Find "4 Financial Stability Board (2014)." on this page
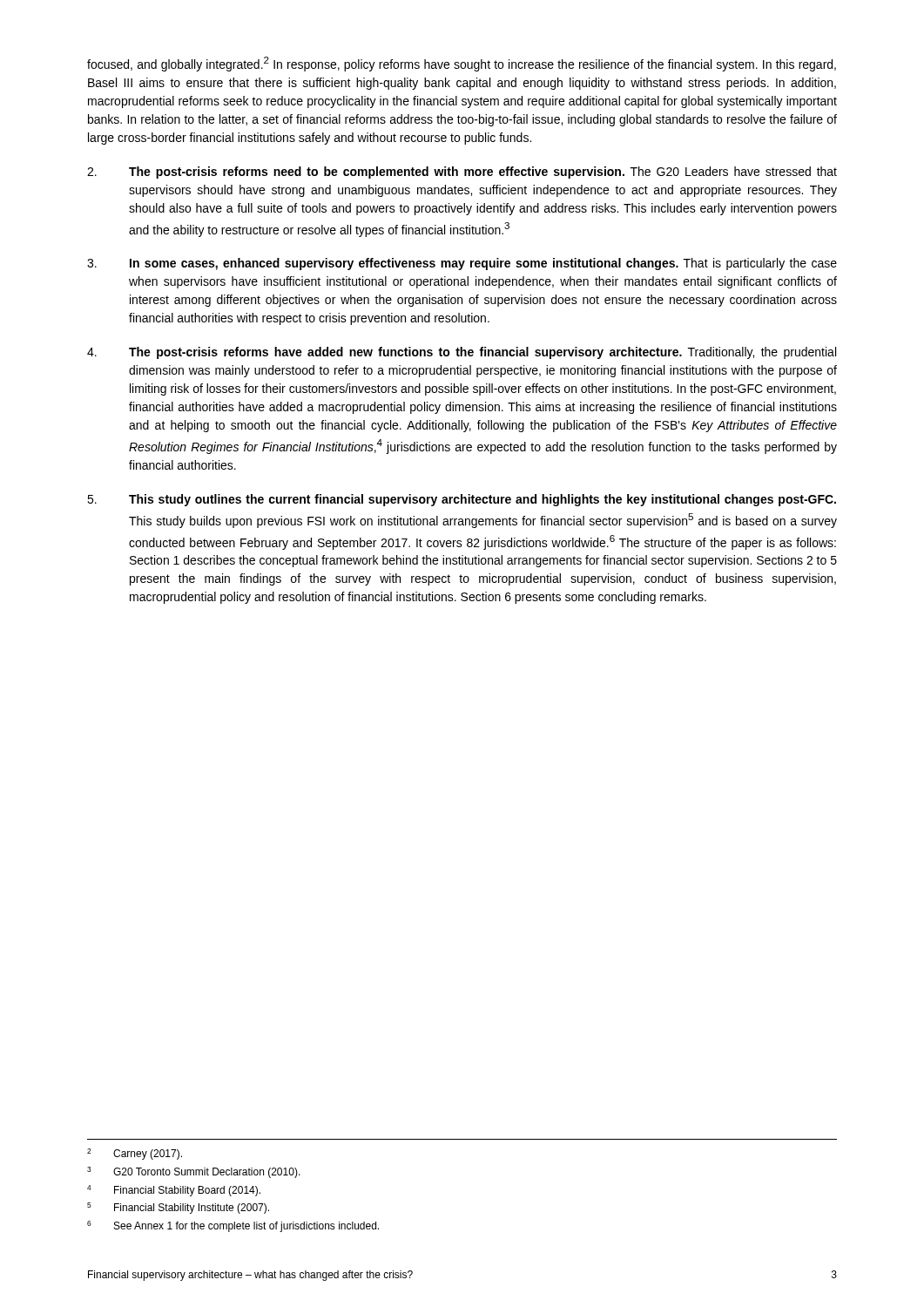924x1307 pixels. point(174,1191)
